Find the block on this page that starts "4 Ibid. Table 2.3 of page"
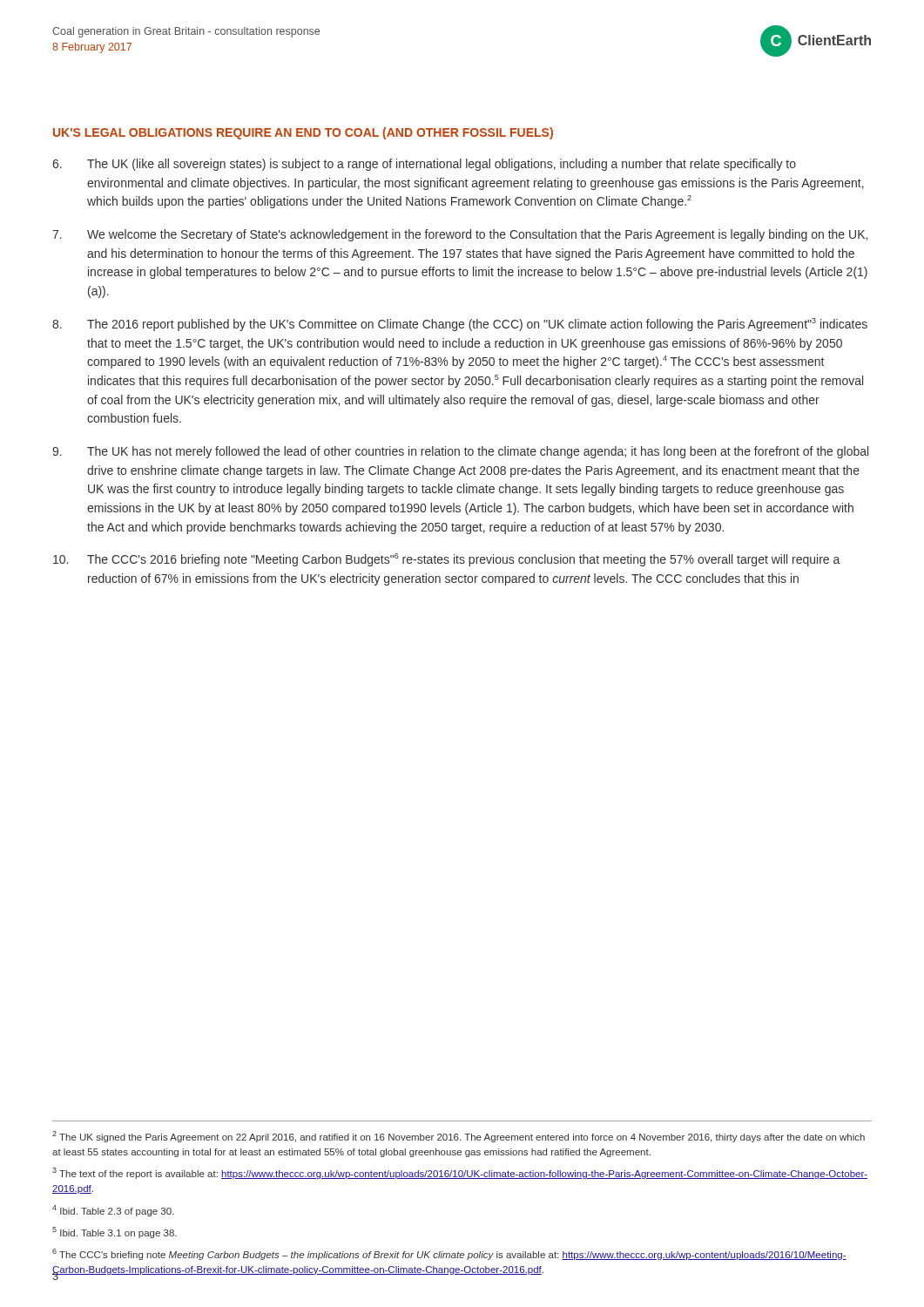This screenshot has height=1307, width=924. coord(113,1209)
